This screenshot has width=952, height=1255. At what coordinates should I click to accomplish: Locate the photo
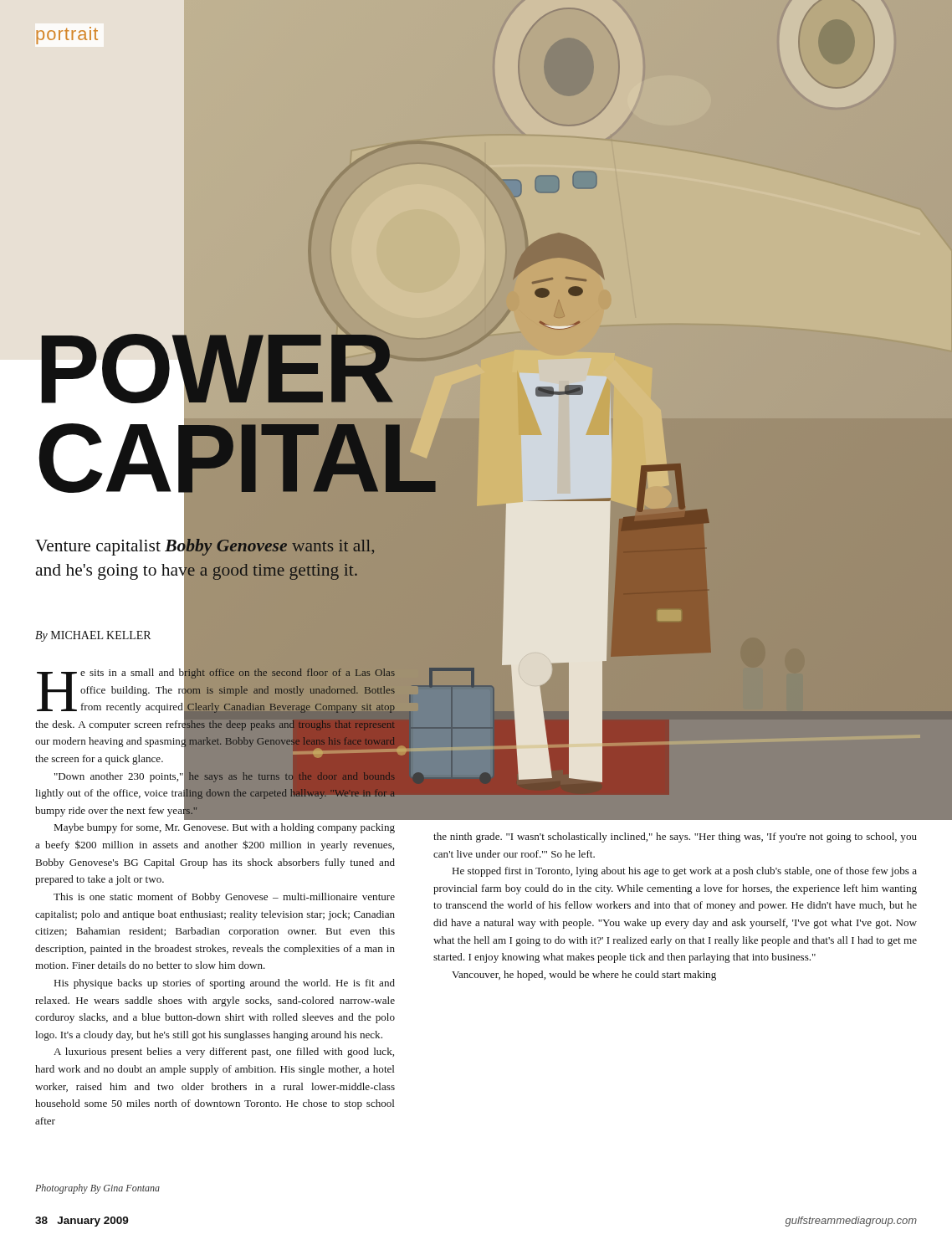point(476,410)
